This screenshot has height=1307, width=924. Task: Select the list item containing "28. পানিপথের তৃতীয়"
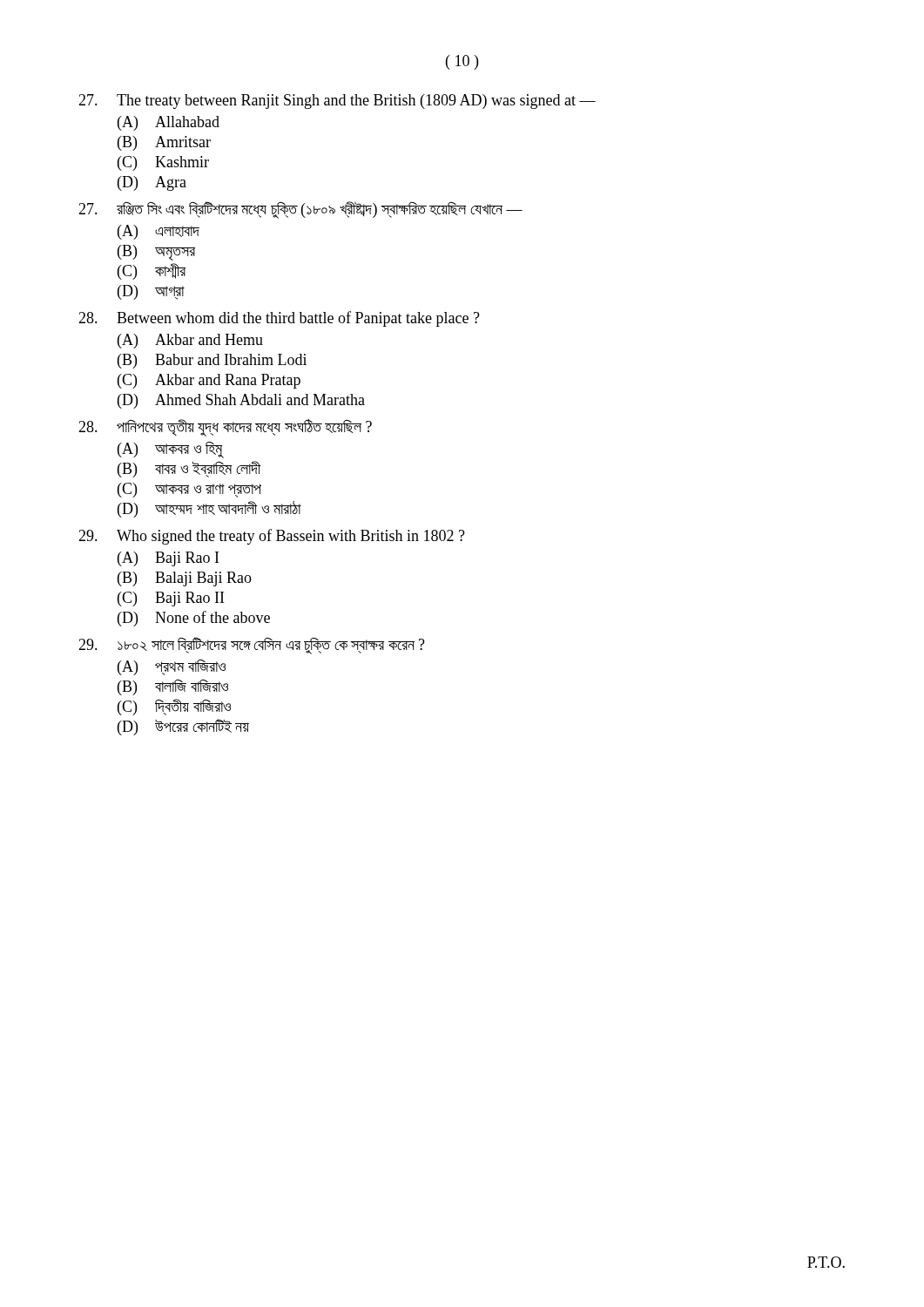(225, 428)
